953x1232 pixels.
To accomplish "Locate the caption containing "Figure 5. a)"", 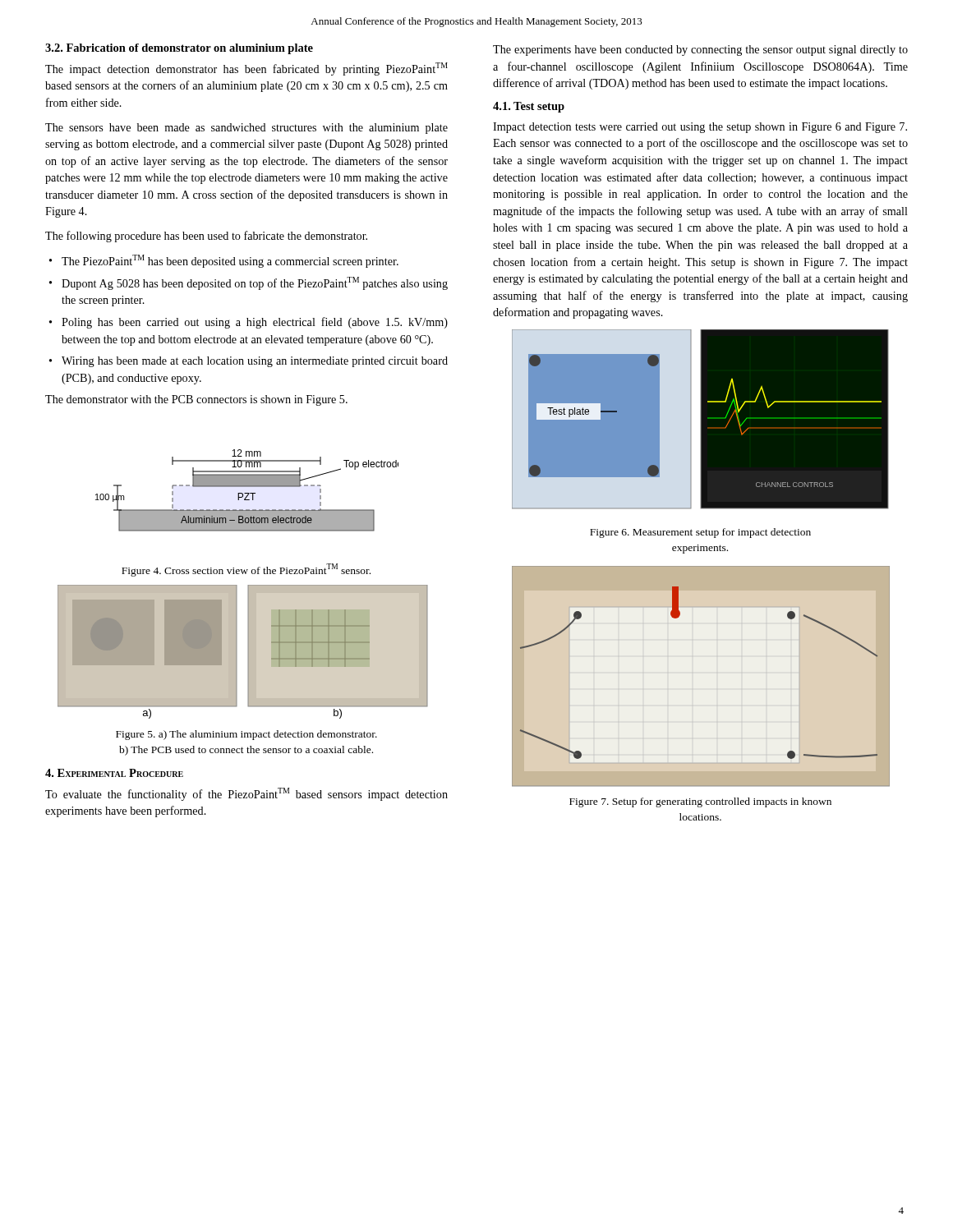I will [x=246, y=742].
